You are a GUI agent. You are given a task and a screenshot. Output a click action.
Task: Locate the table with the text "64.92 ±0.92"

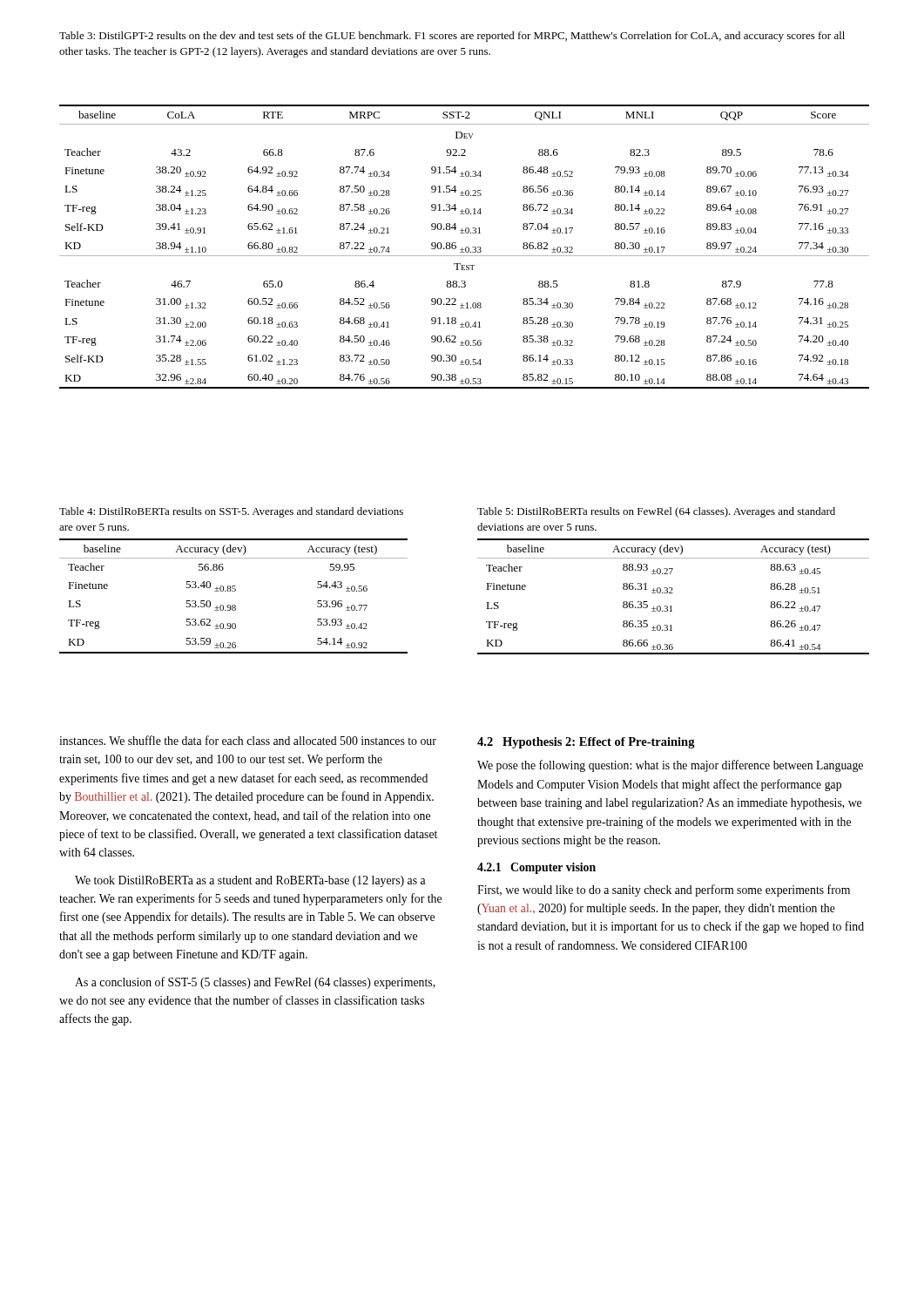click(x=464, y=247)
